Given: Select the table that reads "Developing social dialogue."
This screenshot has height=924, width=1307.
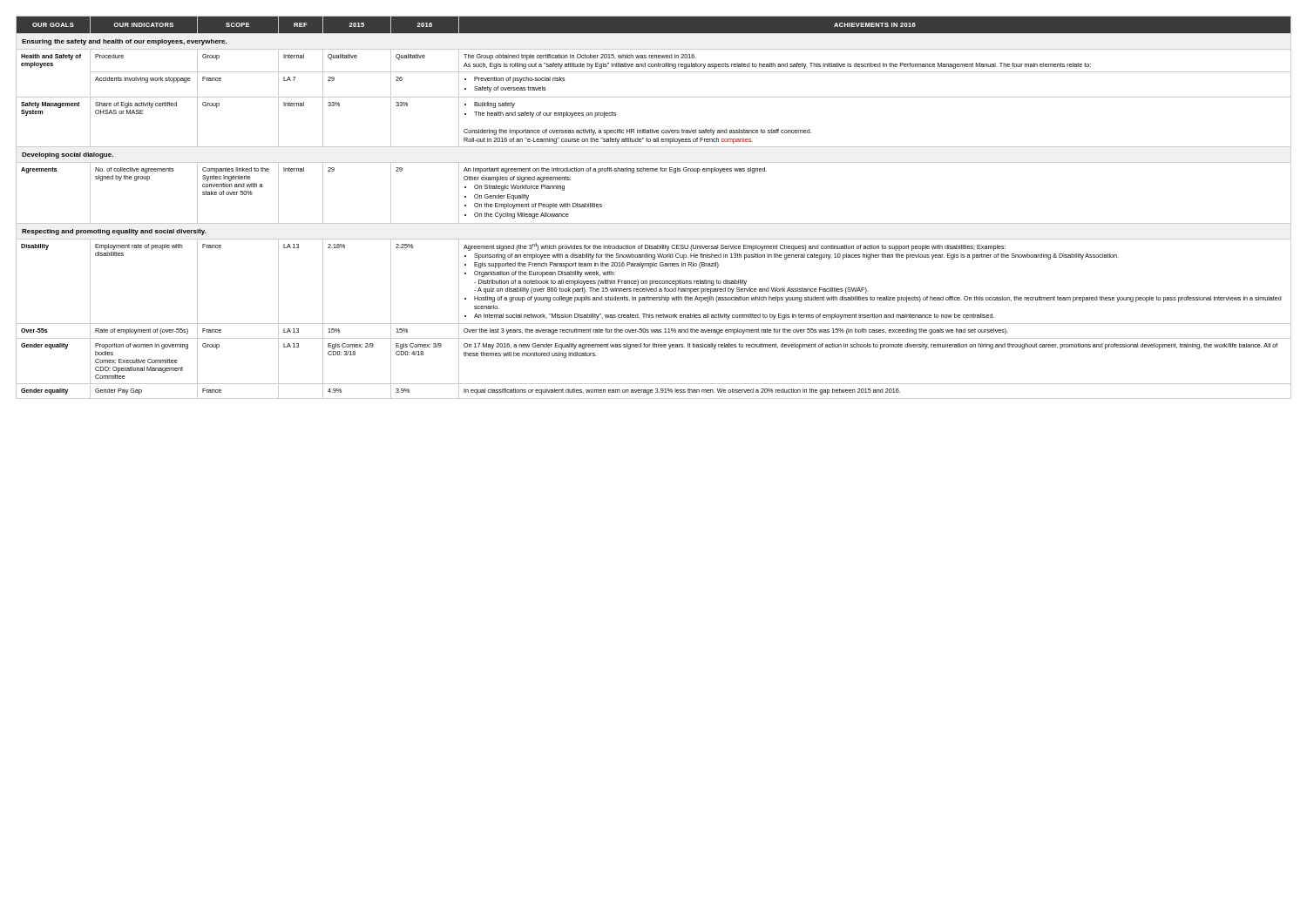Looking at the screenshot, I should click(654, 207).
